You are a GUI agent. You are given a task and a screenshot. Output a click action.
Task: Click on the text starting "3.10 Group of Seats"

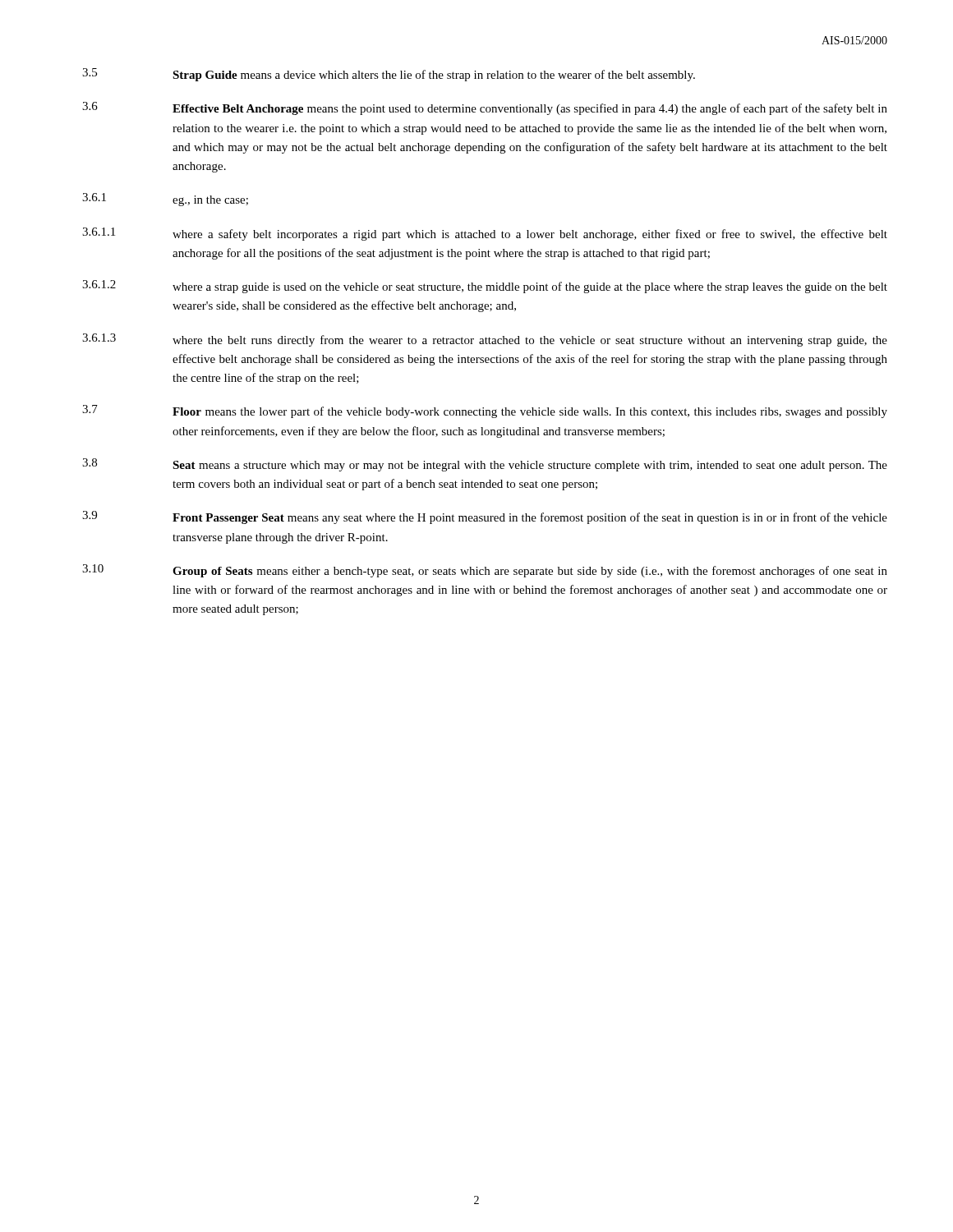click(485, 590)
